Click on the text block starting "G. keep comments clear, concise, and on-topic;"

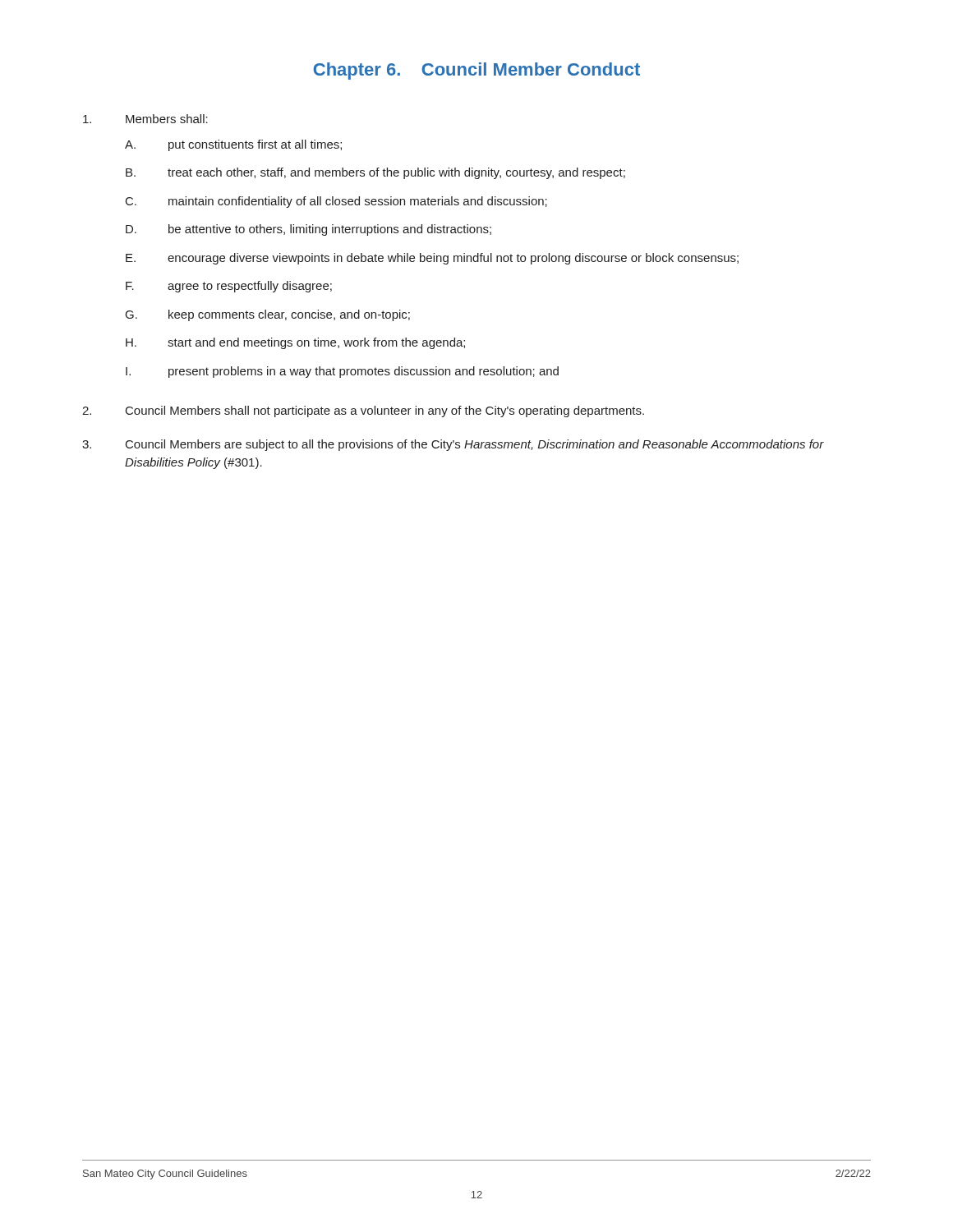268,315
